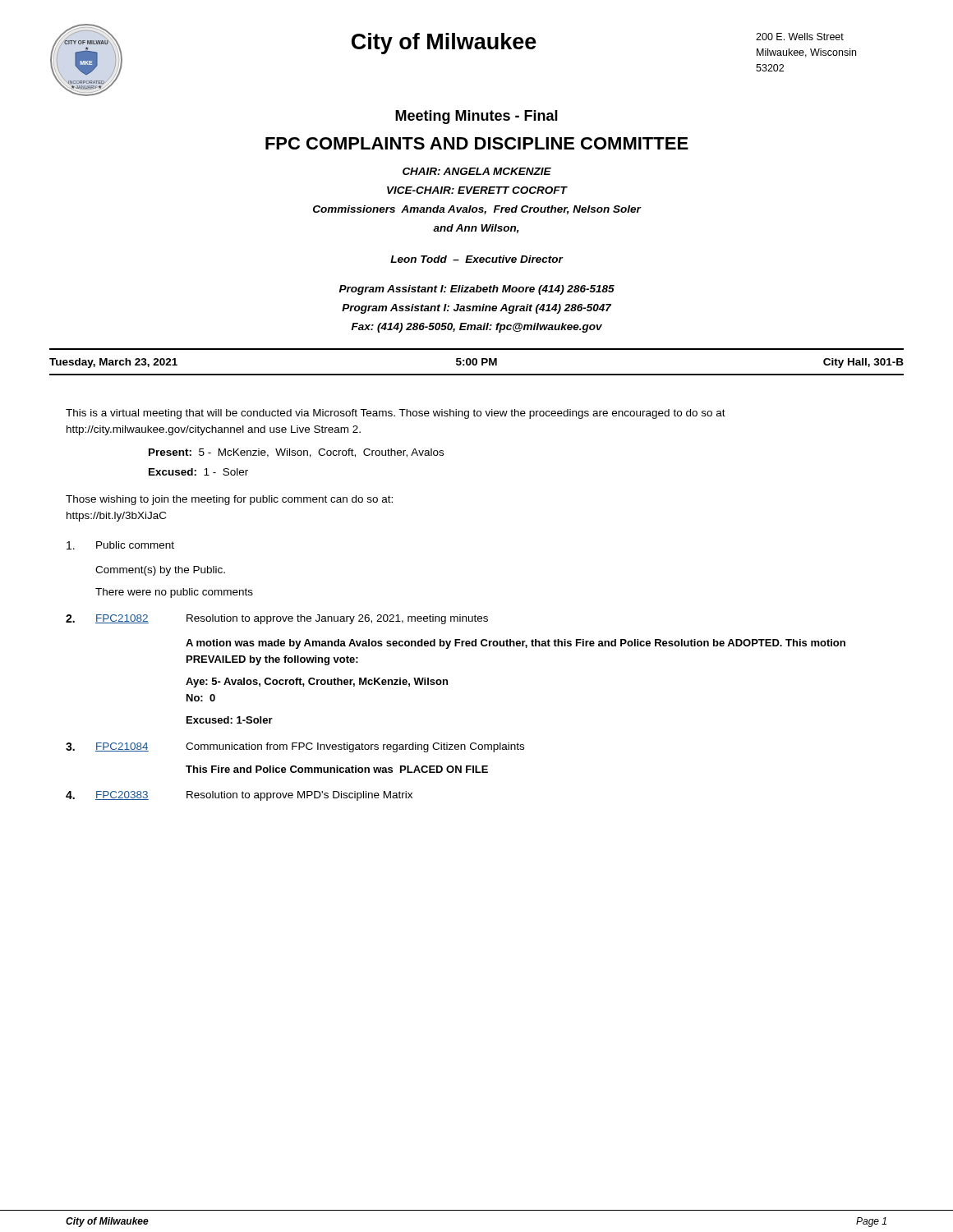953x1232 pixels.
Task: Click where it says "FPC COMPLAINTS AND DISCIPLINE COMMITTEE"
Action: click(x=476, y=143)
